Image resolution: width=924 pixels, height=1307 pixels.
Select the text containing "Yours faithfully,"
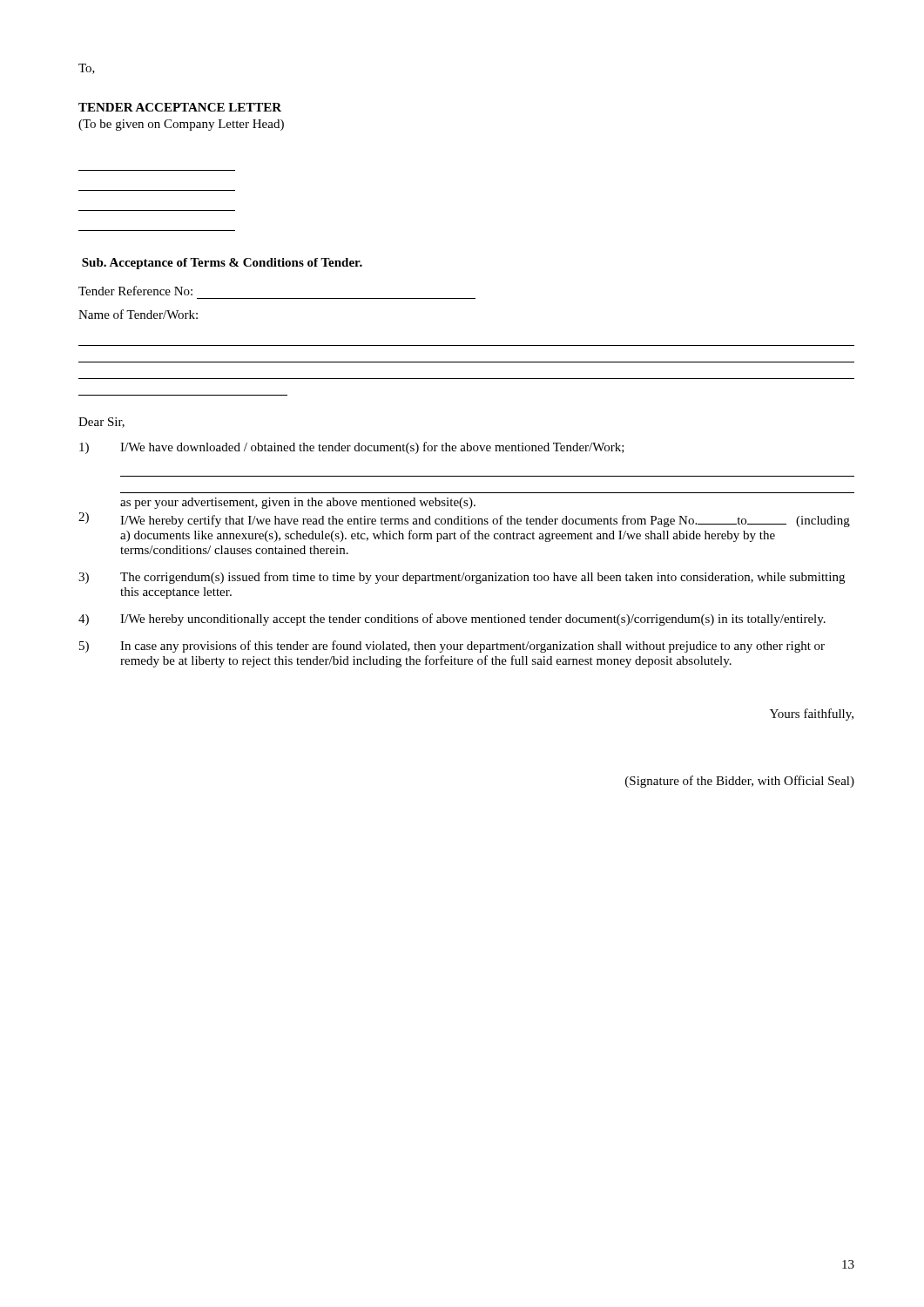[x=812, y=714]
